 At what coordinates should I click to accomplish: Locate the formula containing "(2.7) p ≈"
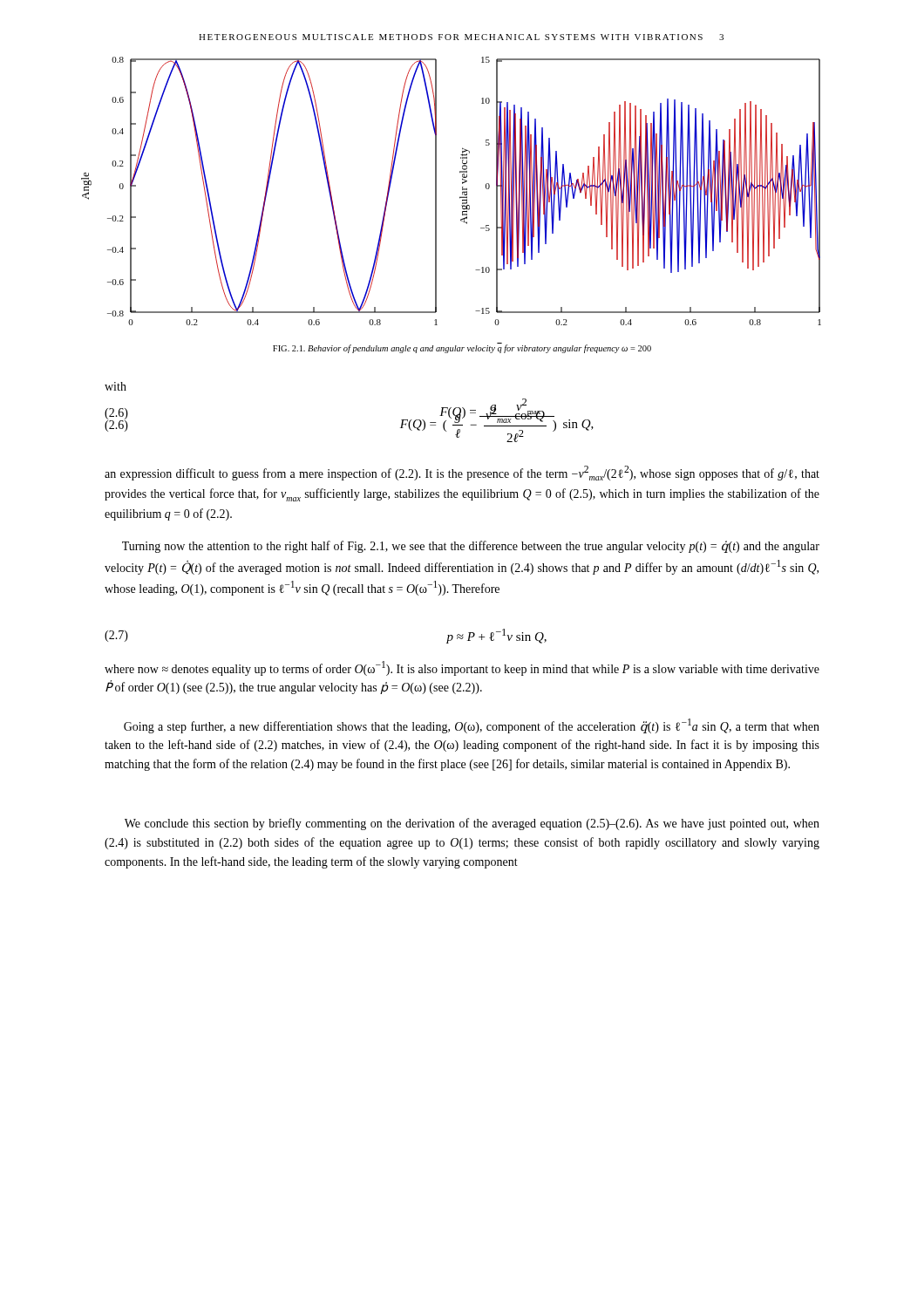(462, 635)
